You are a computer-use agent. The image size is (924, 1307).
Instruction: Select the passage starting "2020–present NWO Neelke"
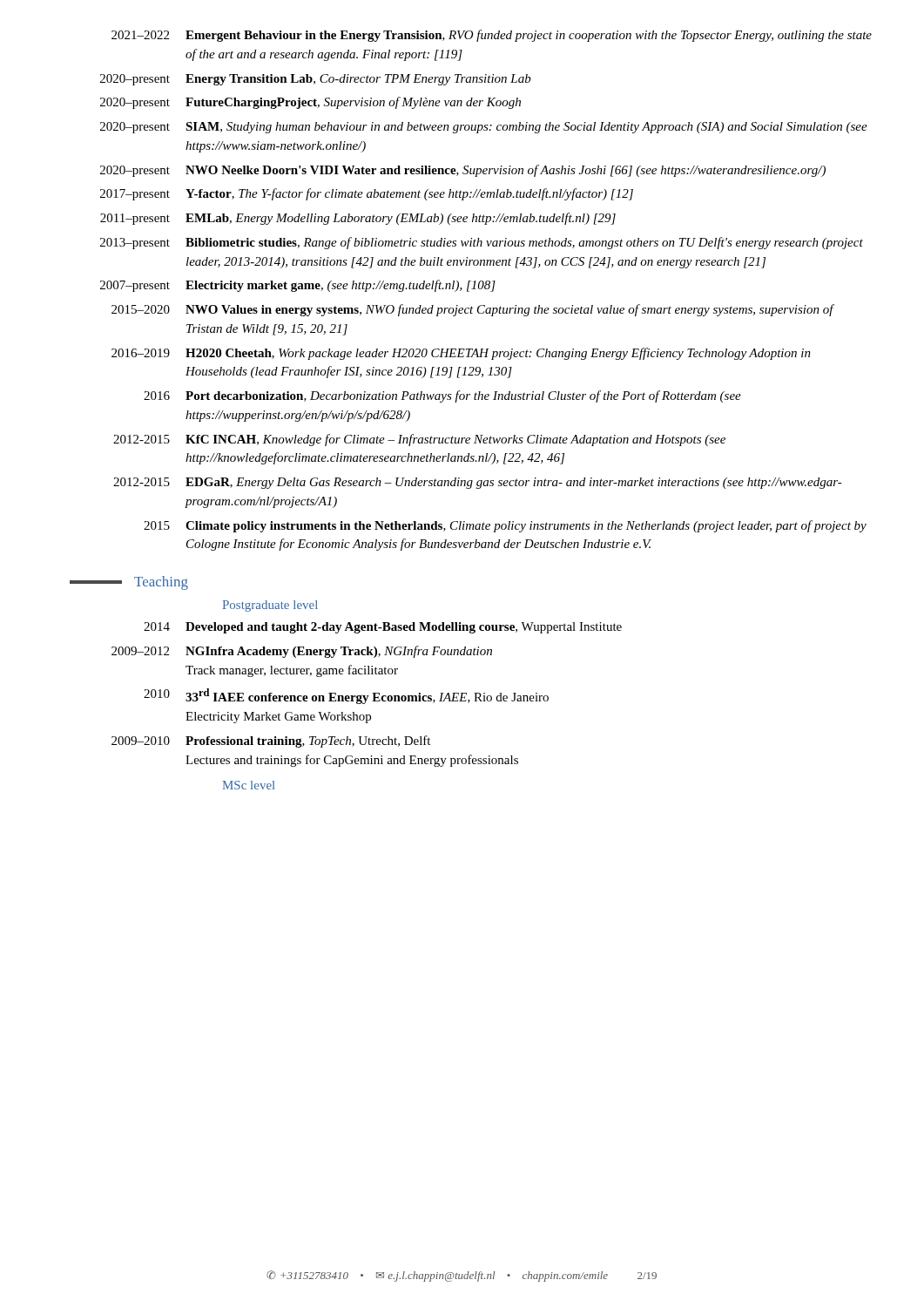(471, 170)
